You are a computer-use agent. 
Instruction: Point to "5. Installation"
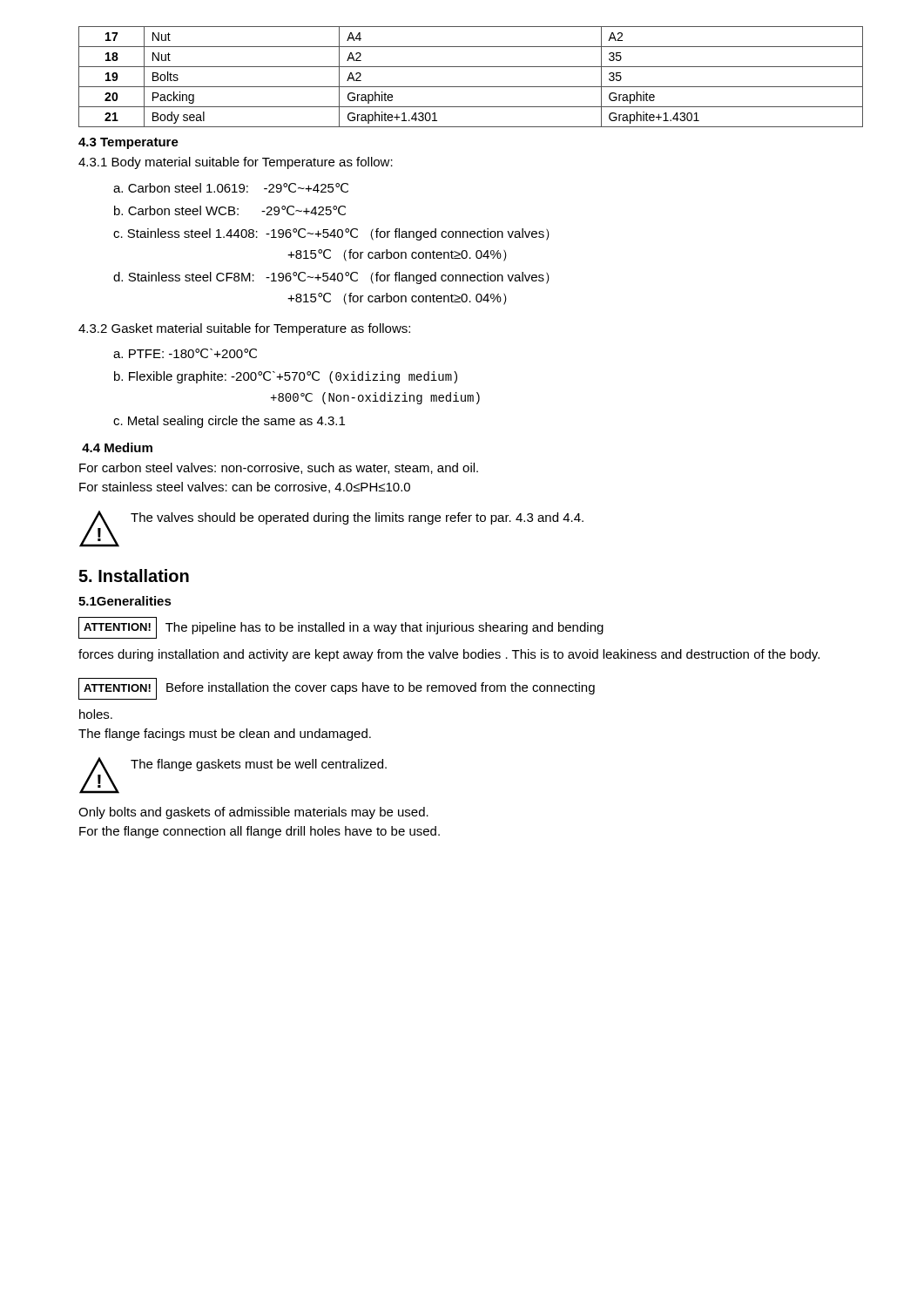(x=134, y=576)
